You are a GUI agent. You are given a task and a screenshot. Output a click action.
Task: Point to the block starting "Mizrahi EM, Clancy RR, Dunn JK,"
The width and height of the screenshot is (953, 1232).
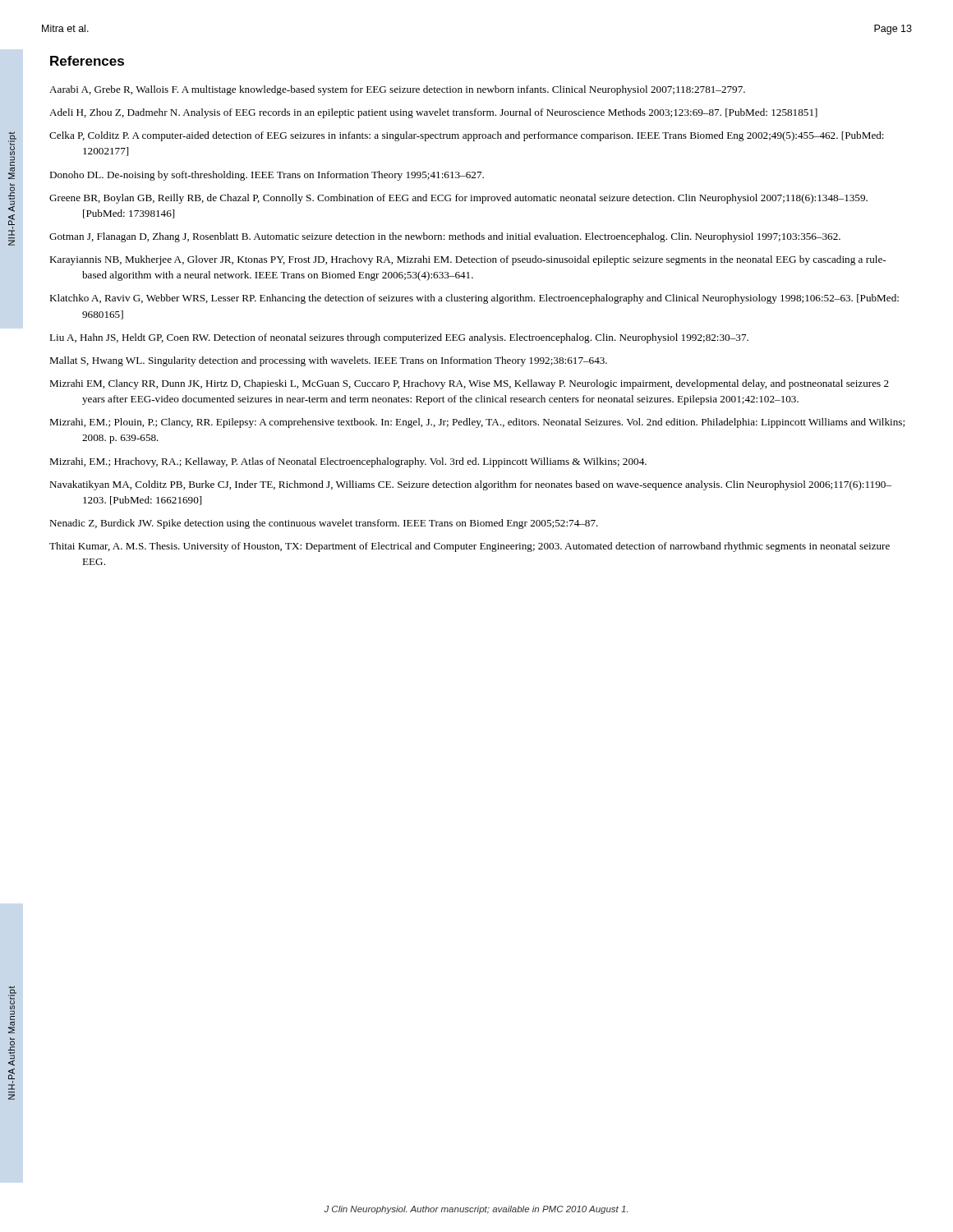(x=469, y=391)
